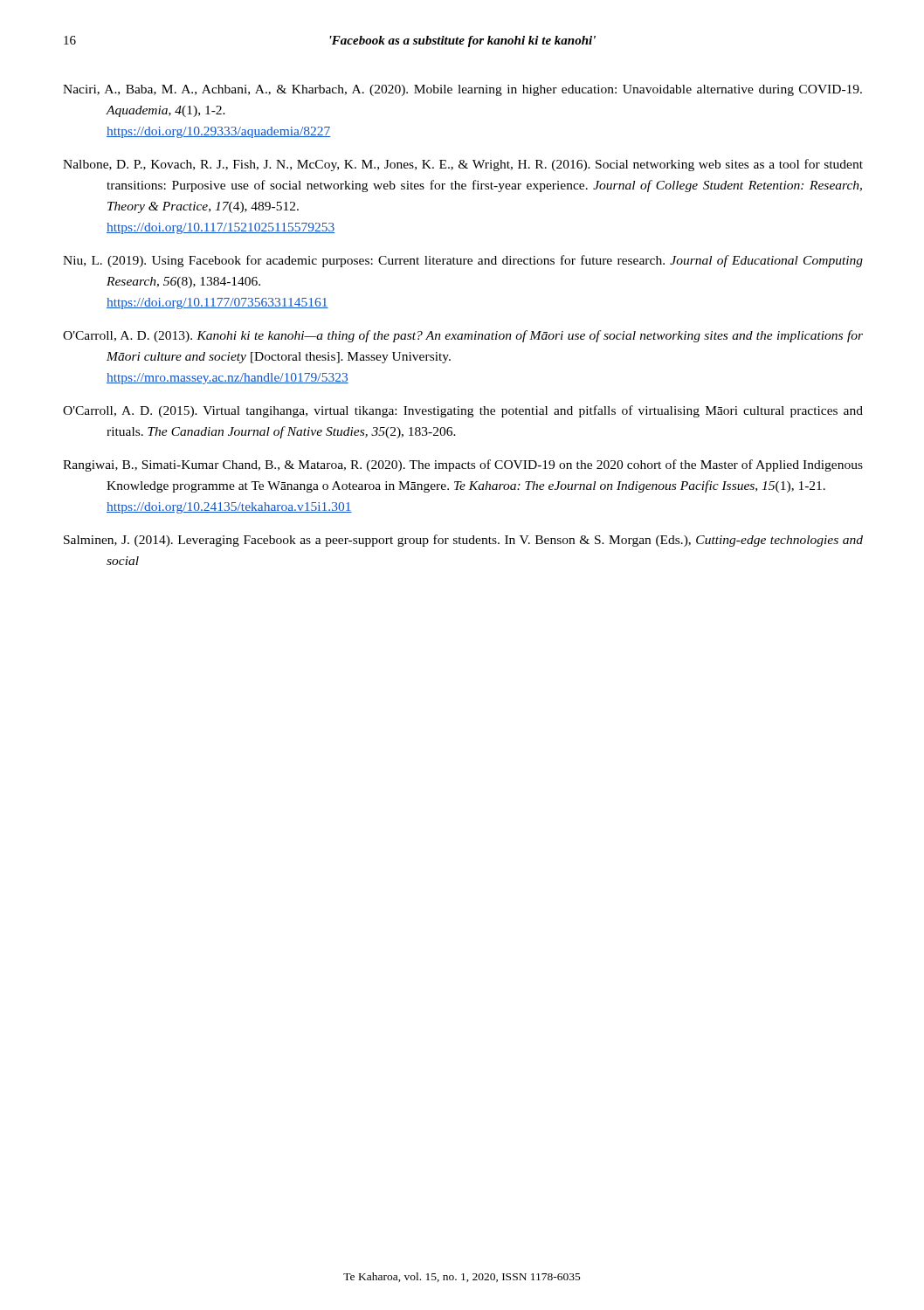The height and width of the screenshot is (1310, 924).
Task: Select the list item that says "Rangiwai, B., Simati-Kumar Chand, B., &"
Action: (463, 485)
